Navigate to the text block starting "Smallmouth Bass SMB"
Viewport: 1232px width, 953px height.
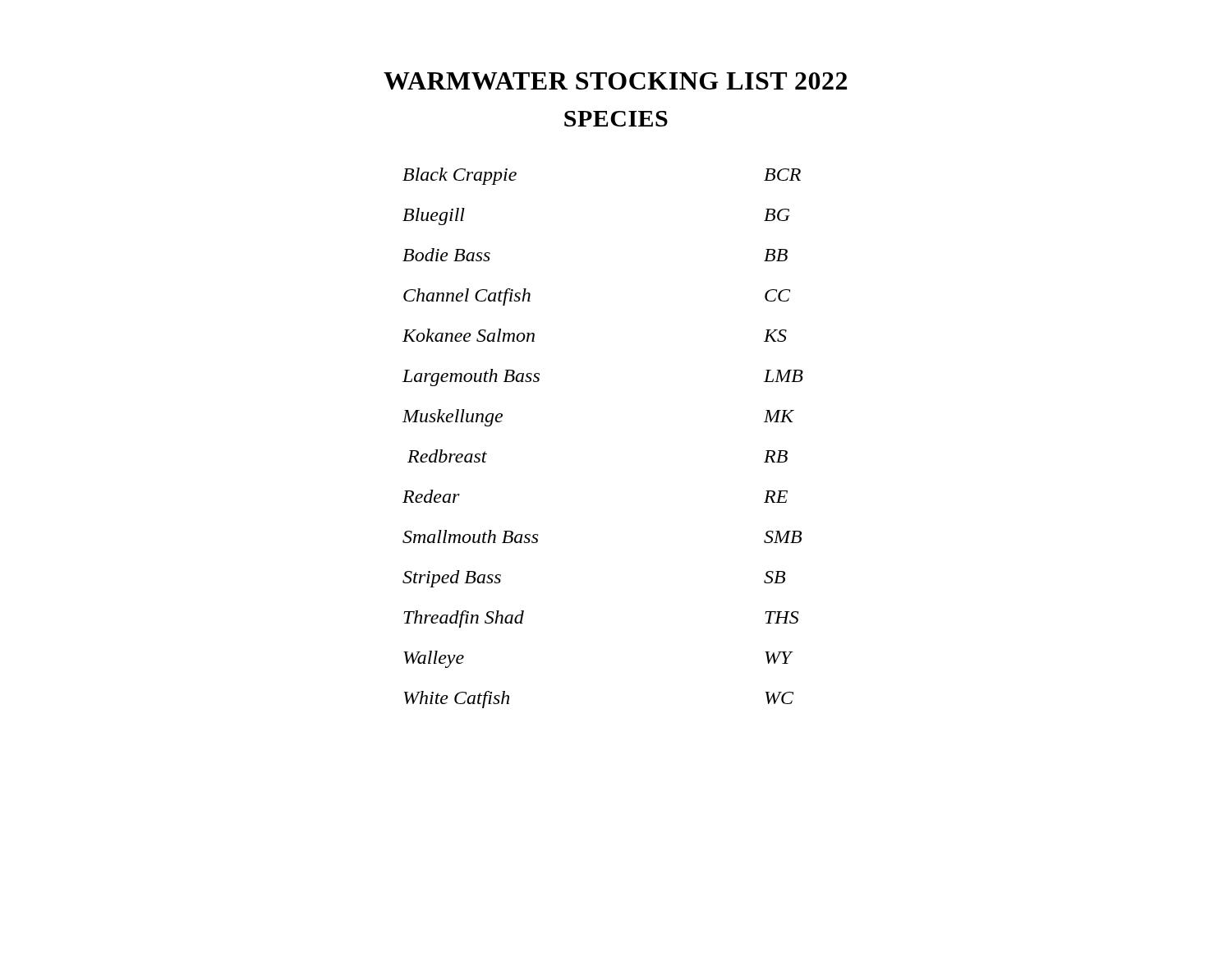[x=466, y=535]
